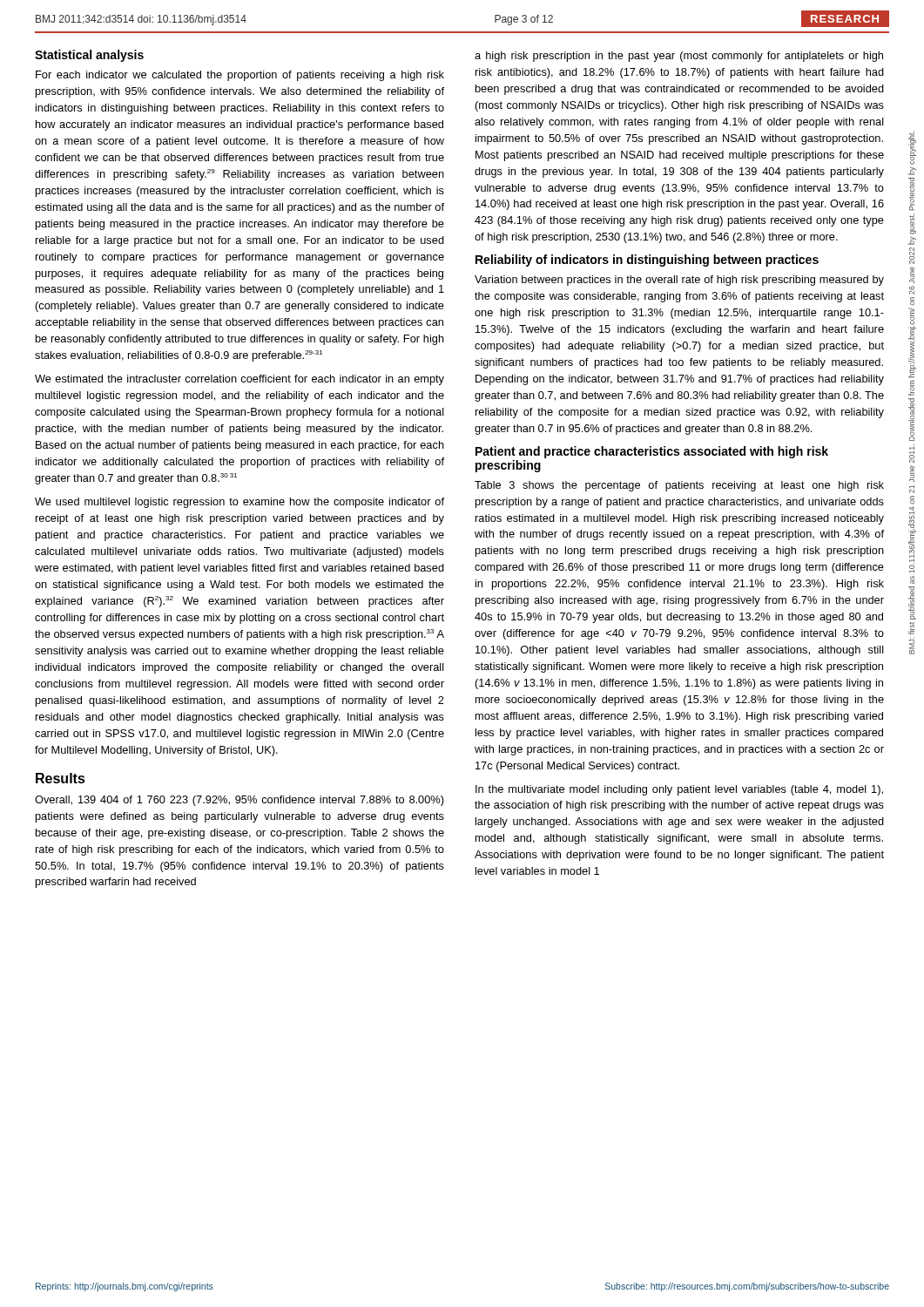This screenshot has height=1307, width=924.
Task: Locate the element starting "Statistical analysis"
Action: (x=89, y=56)
